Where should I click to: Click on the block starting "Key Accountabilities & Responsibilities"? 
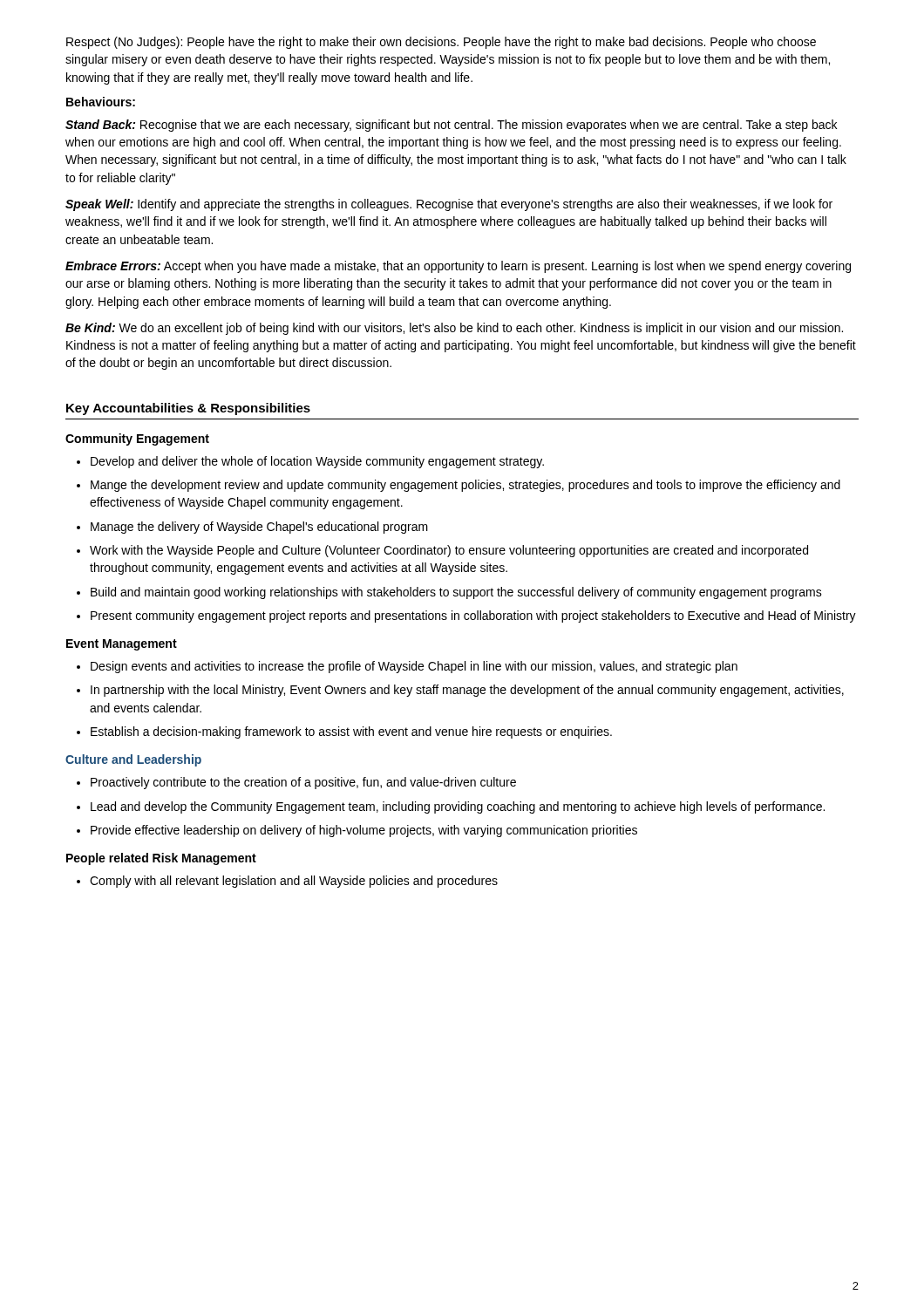pyautogui.click(x=188, y=407)
